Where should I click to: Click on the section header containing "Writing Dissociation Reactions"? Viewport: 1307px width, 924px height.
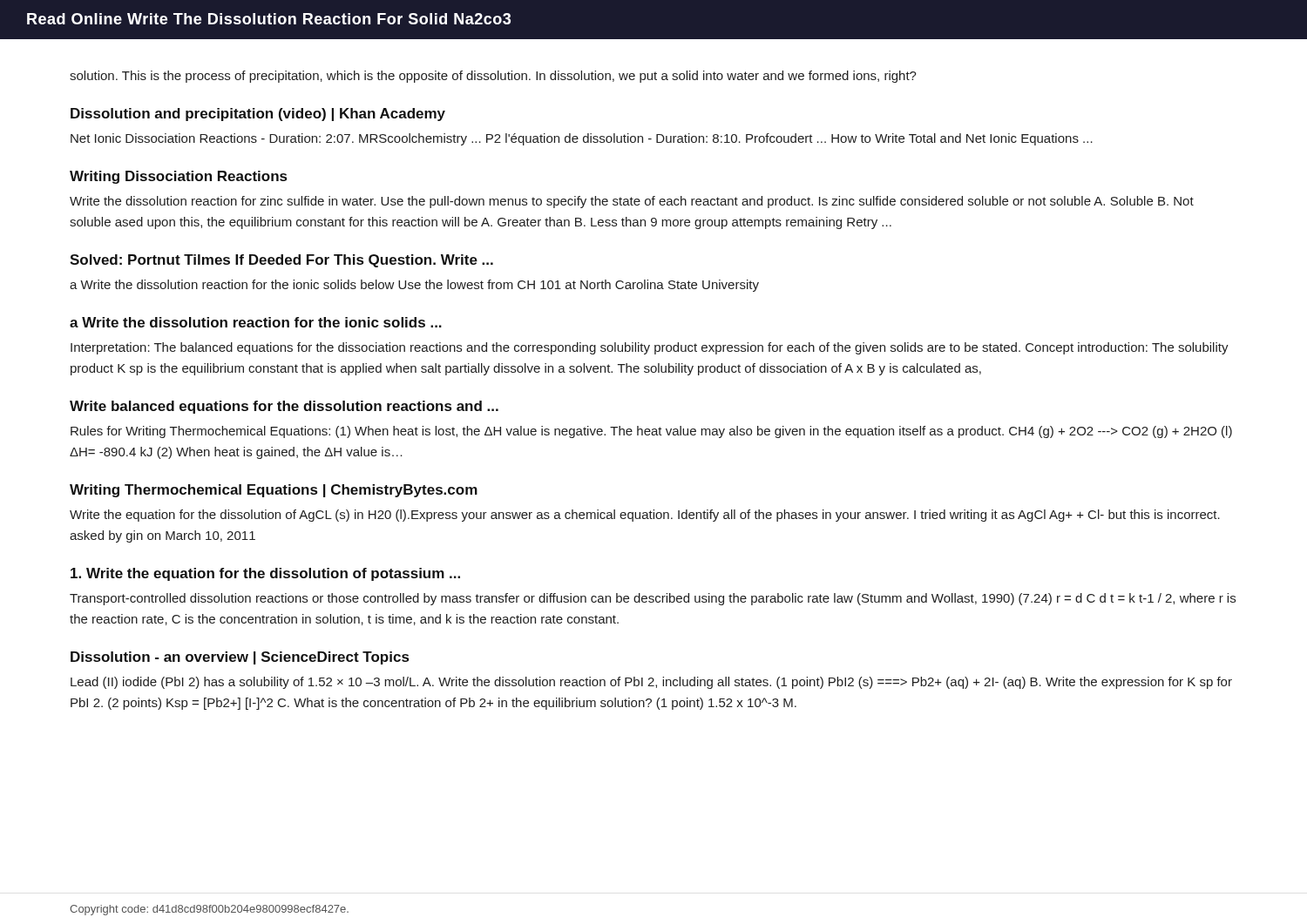coord(179,176)
